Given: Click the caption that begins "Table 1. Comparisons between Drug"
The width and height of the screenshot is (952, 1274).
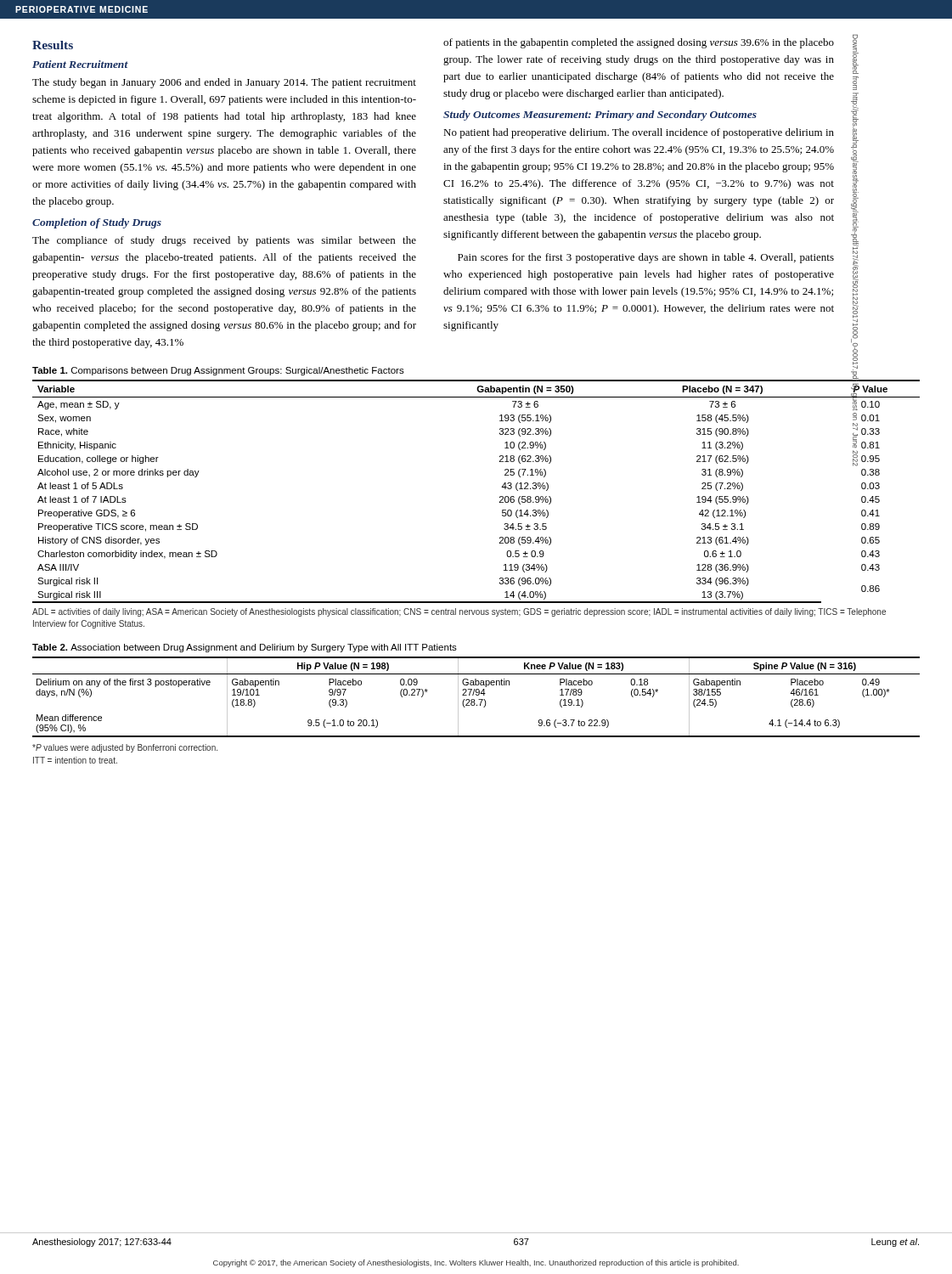Looking at the screenshot, I should 218,370.
